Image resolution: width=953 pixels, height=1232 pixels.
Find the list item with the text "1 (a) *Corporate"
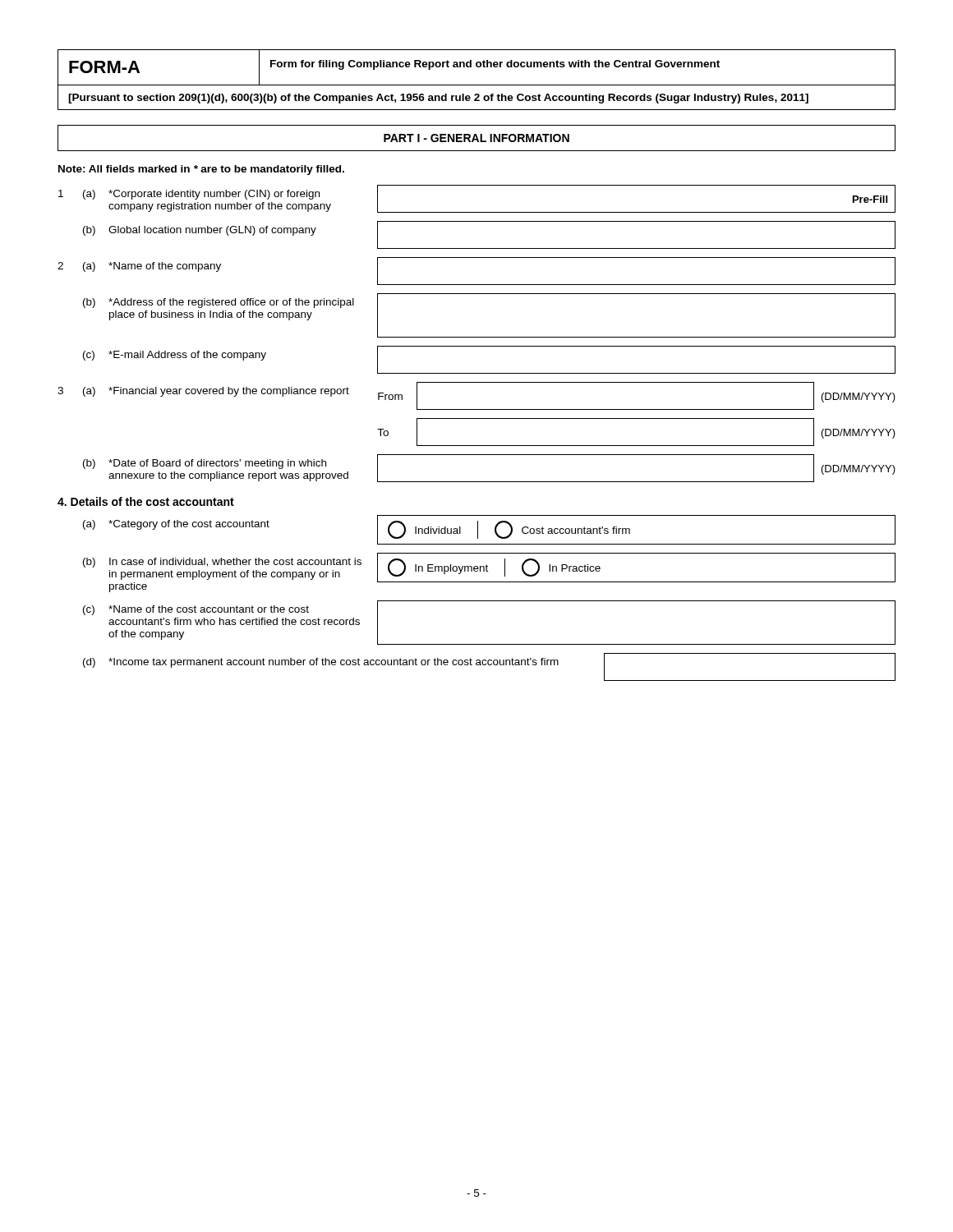(x=476, y=199)
